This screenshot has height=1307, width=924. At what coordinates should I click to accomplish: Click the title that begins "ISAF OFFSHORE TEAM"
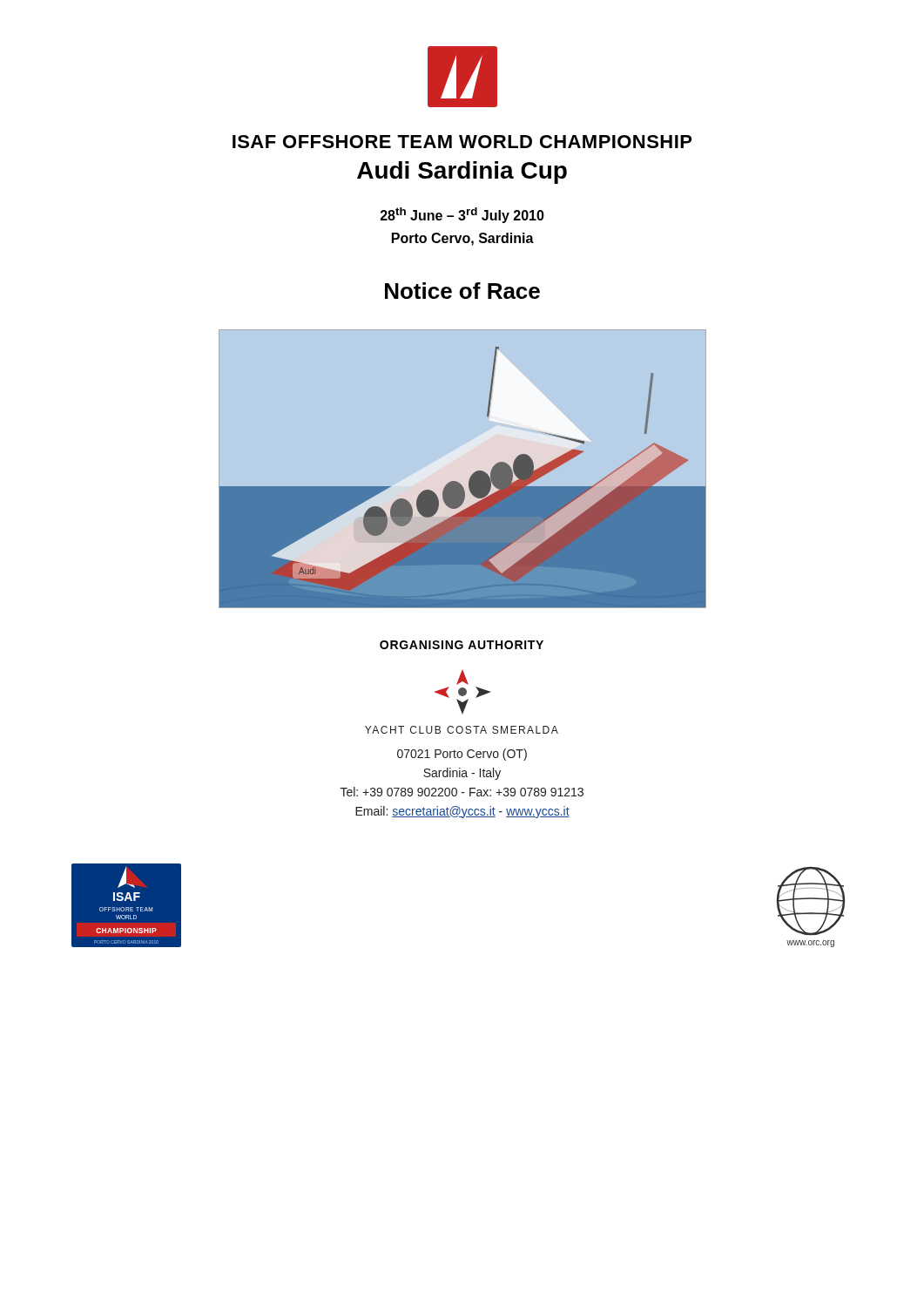[462, 158]
